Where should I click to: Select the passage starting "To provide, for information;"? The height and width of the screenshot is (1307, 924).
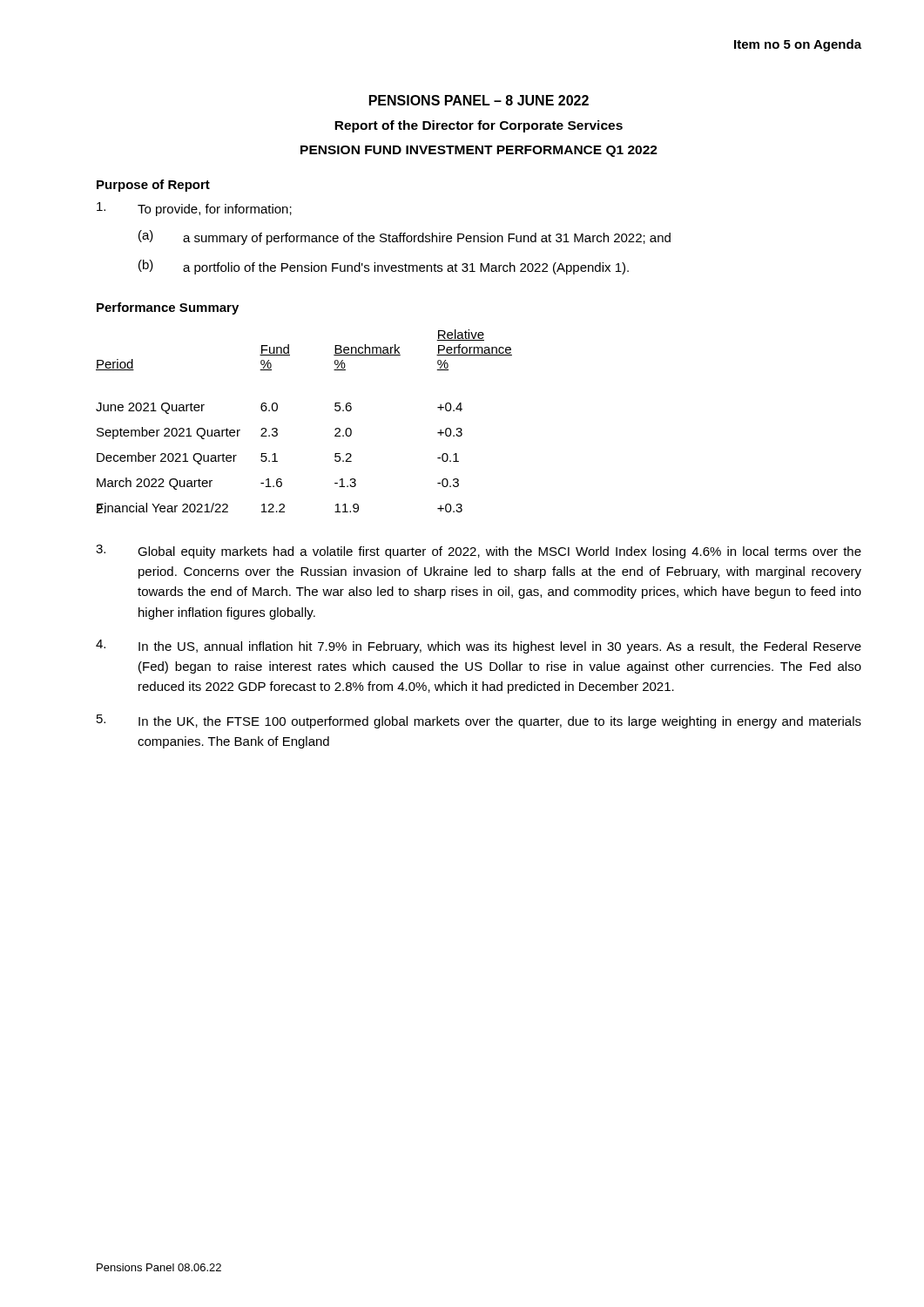pos(194,209)
